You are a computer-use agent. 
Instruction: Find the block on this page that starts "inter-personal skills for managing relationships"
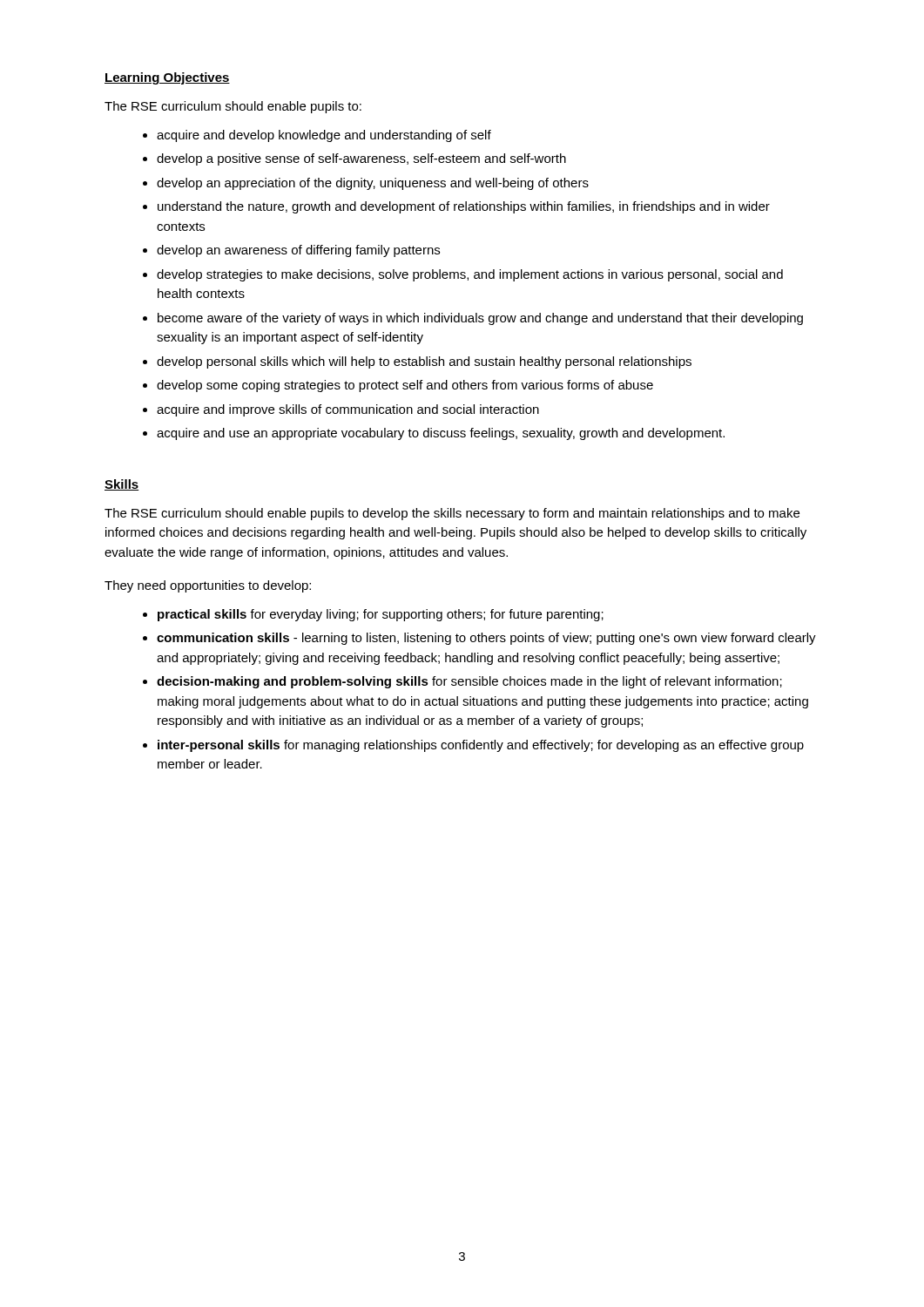tap(480, 754)
